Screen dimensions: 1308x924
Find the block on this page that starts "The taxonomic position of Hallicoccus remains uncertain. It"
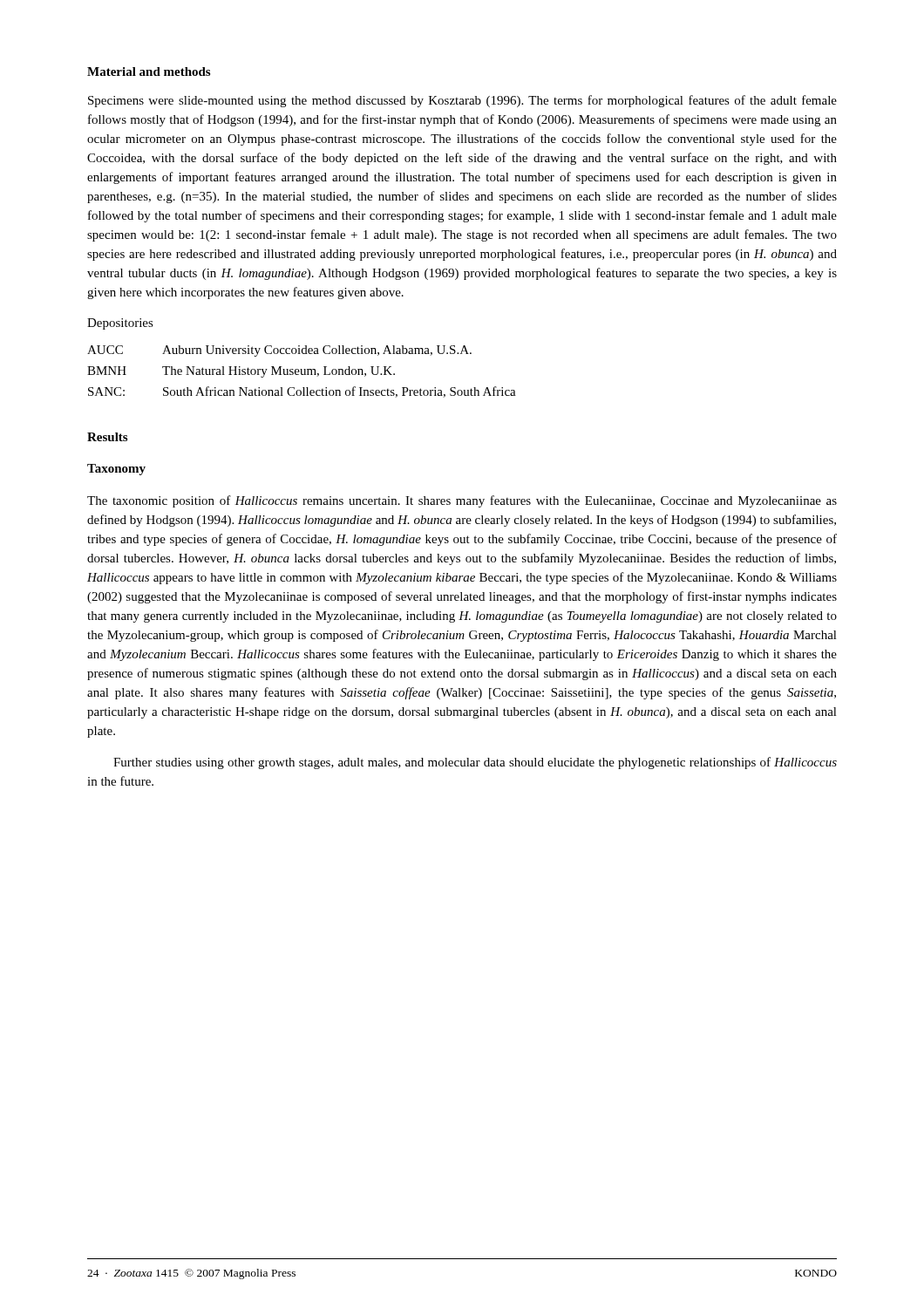[462, 616]
